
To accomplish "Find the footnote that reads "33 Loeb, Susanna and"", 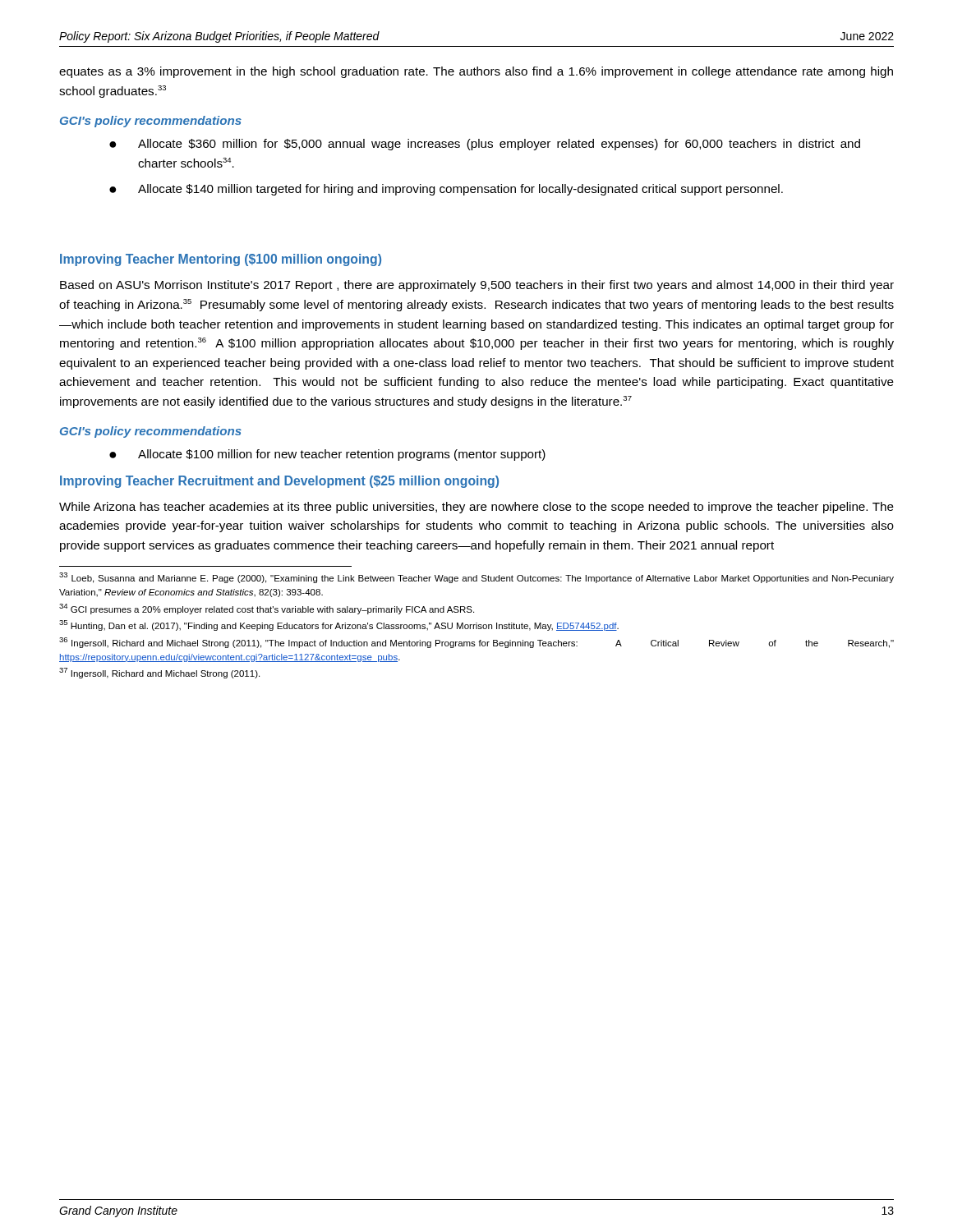I will pyautogui.click(x=476, y=584).
